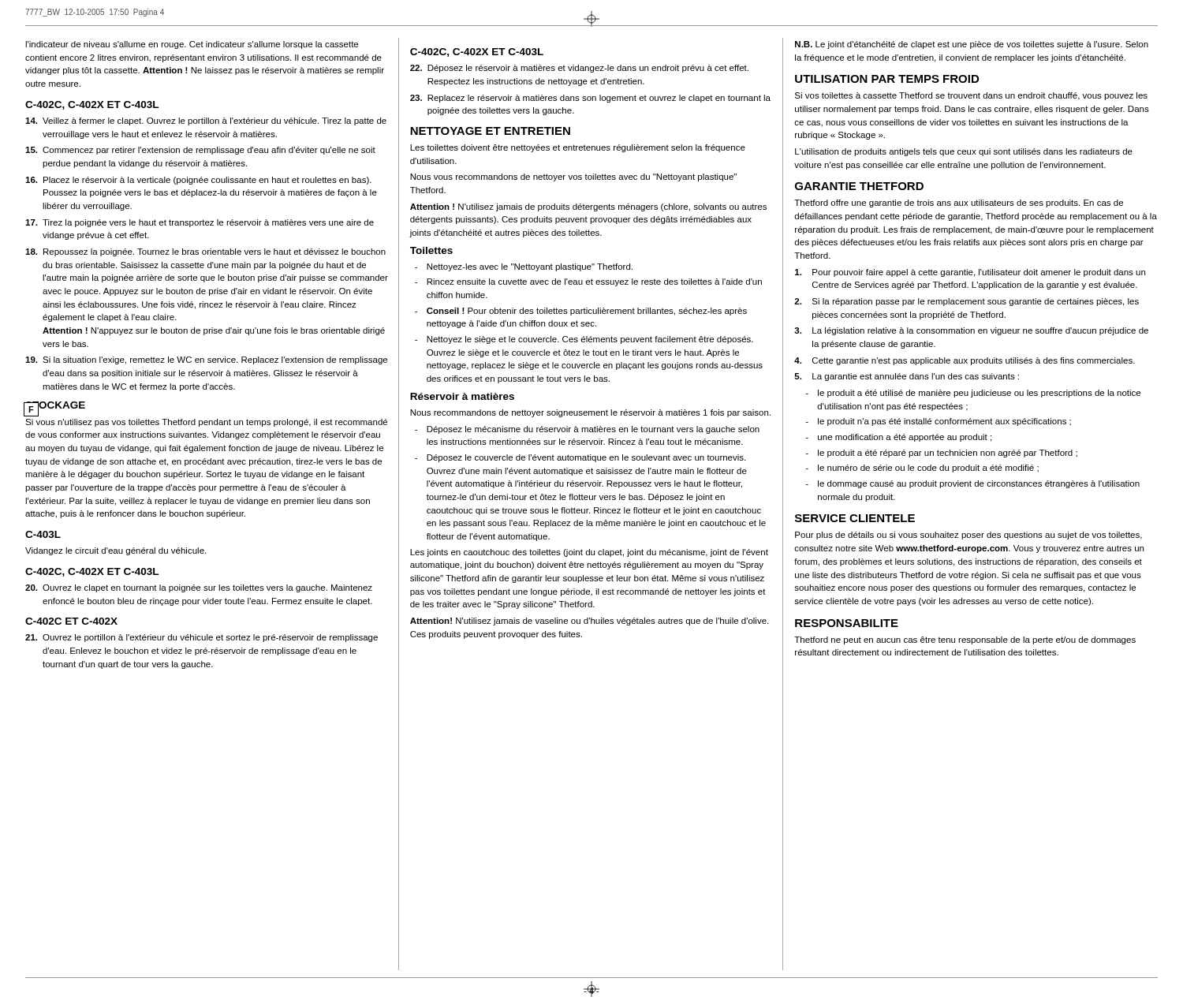
Task: Select the list item that says "-Nettoyez le siège et le couvercle. Ces"
Action: pyautogui.click(x=592, y=359)
